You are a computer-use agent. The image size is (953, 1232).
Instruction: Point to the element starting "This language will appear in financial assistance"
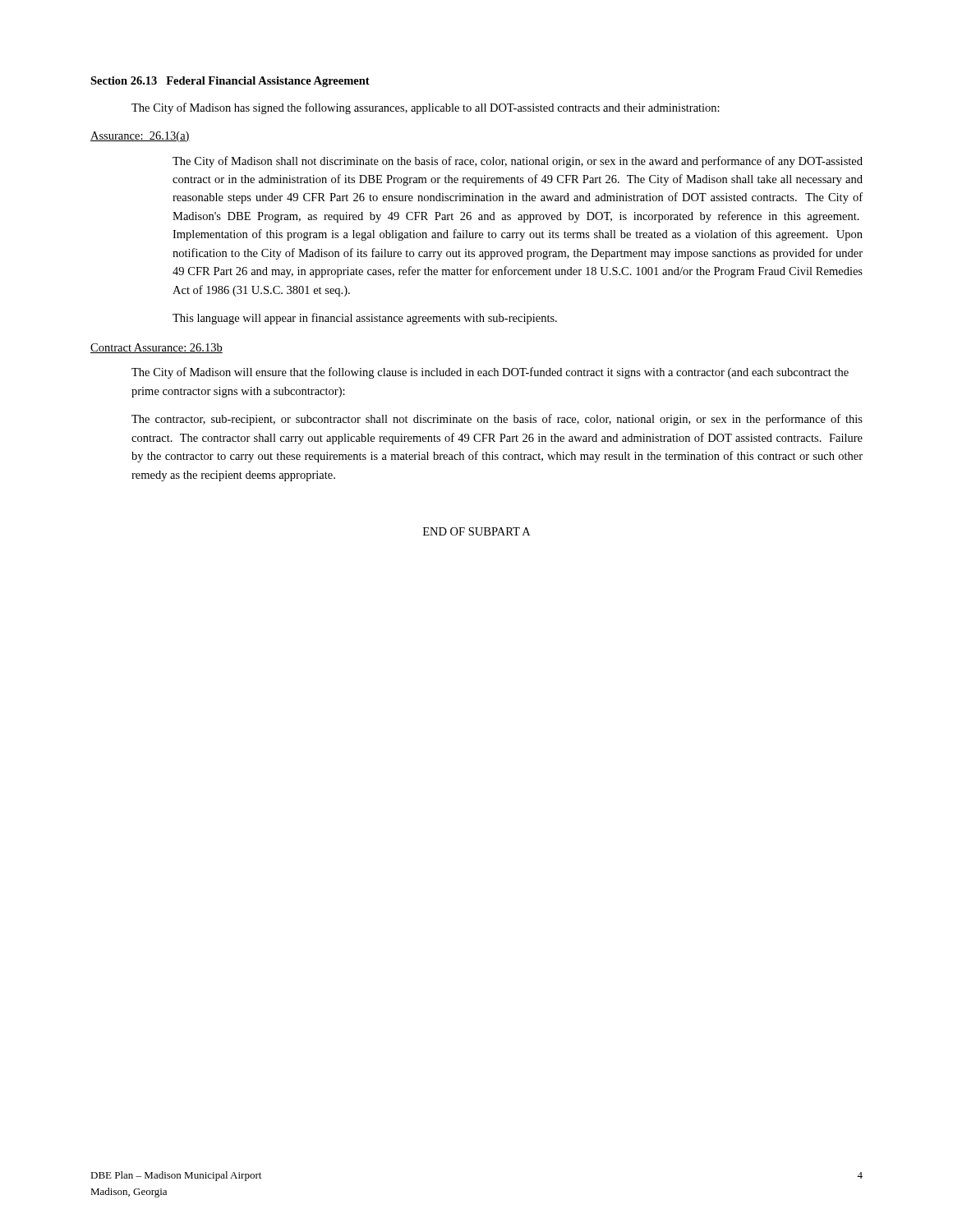tap(365, 318)
